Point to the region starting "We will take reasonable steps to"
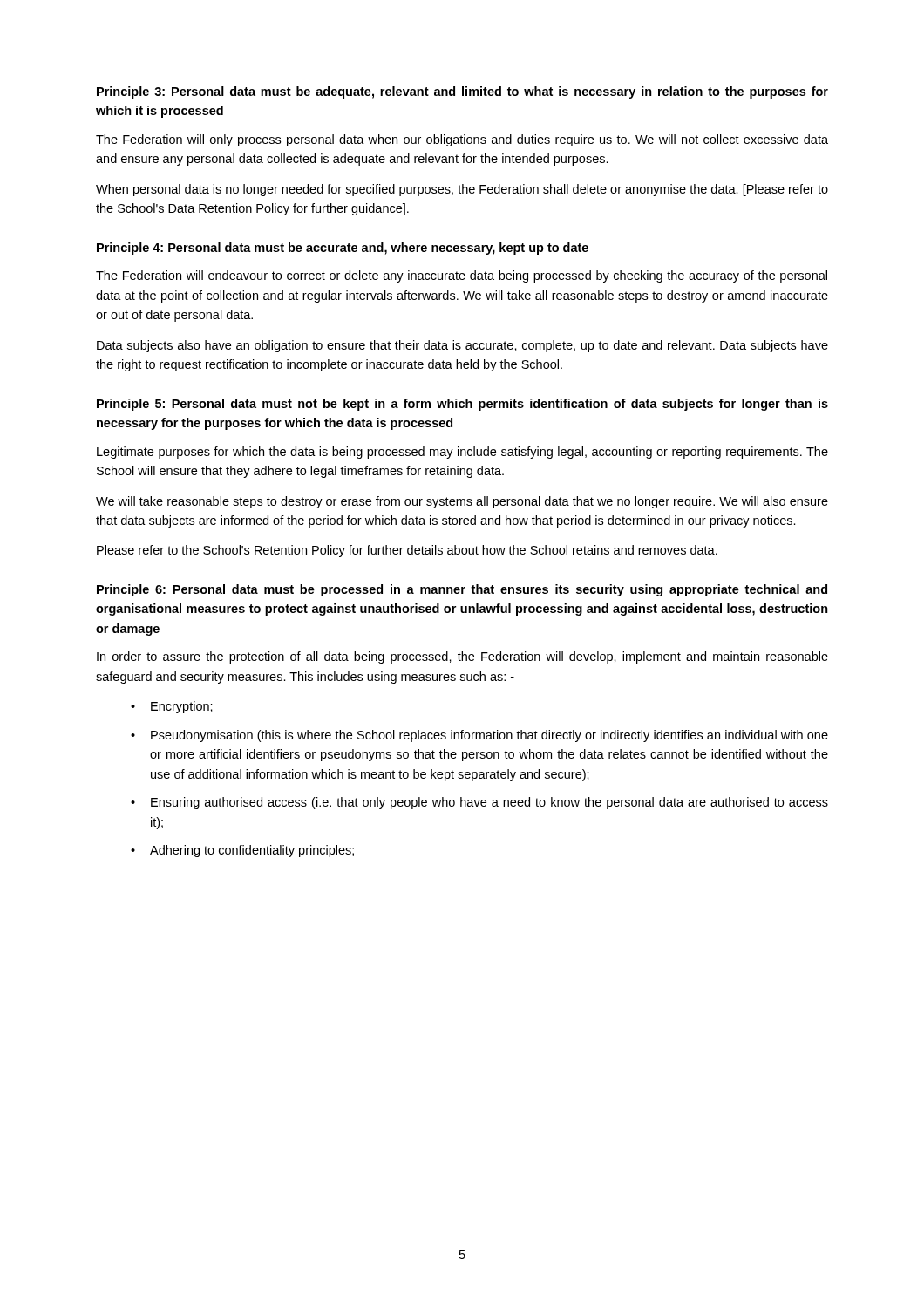The image size is (924, 1308). tap(462, 511)
